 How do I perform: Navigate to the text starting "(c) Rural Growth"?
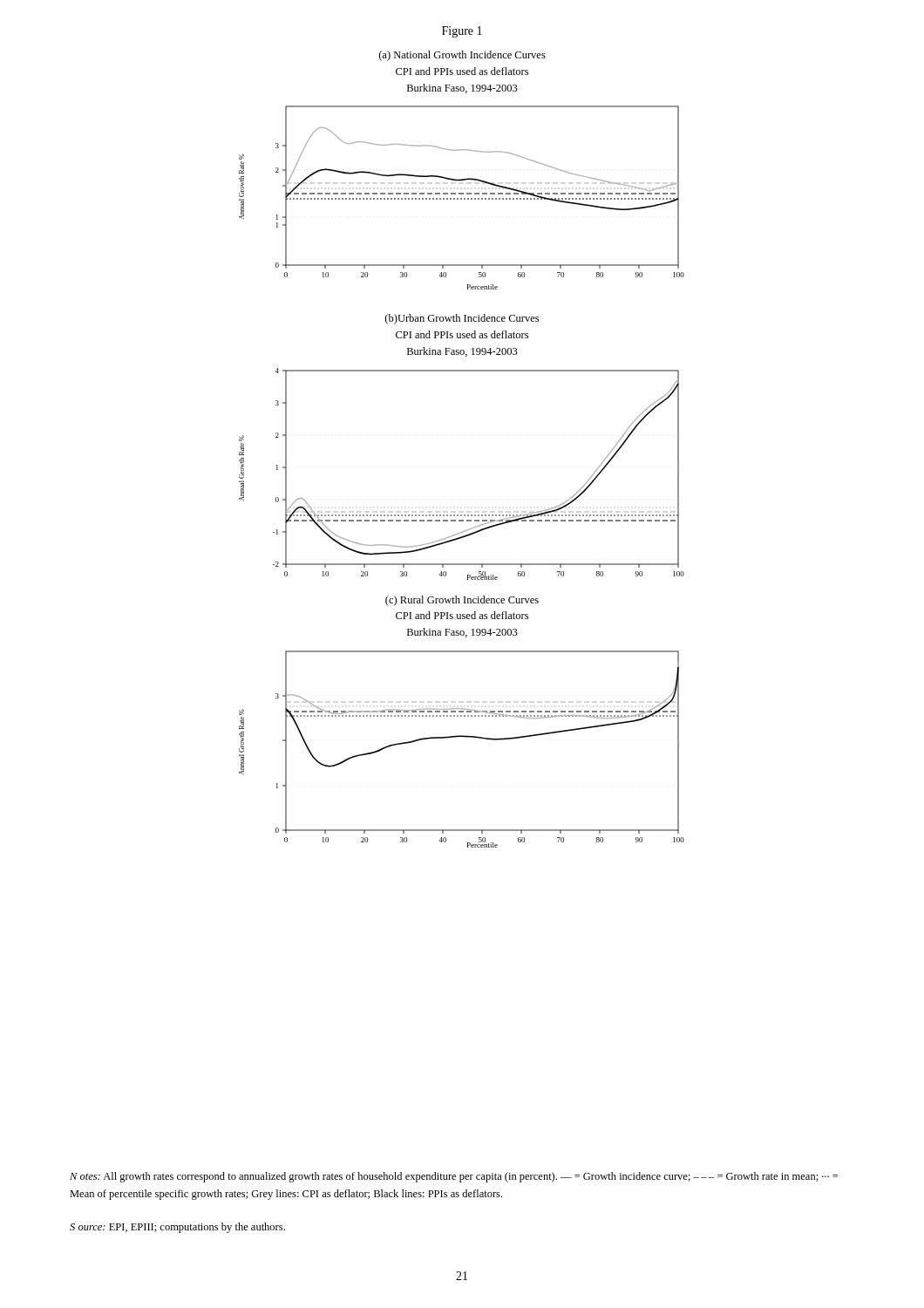pyautogui.click(x=462, y=616)
